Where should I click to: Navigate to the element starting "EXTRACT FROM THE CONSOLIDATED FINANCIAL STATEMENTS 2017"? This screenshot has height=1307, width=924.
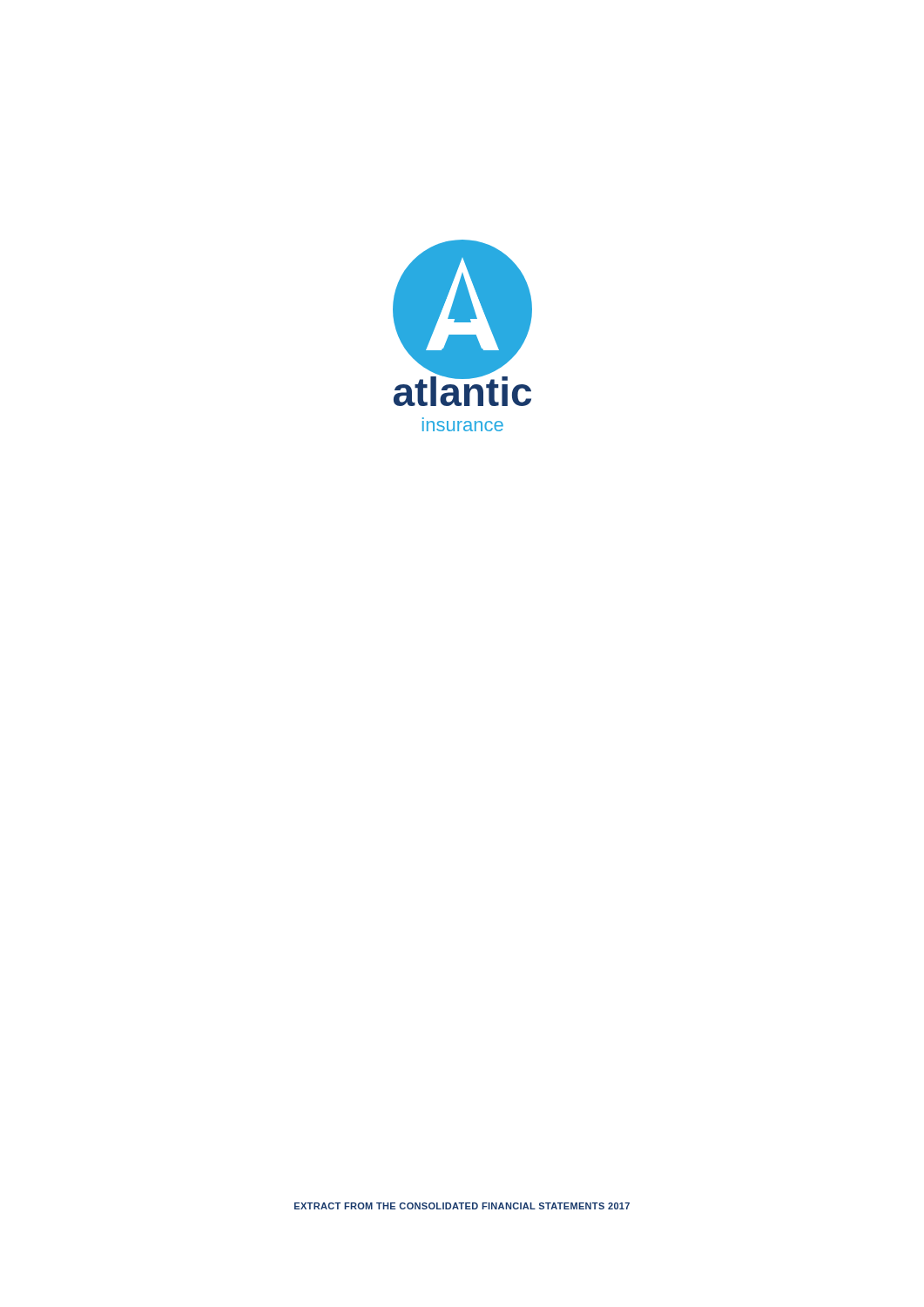pos(462,1206)
